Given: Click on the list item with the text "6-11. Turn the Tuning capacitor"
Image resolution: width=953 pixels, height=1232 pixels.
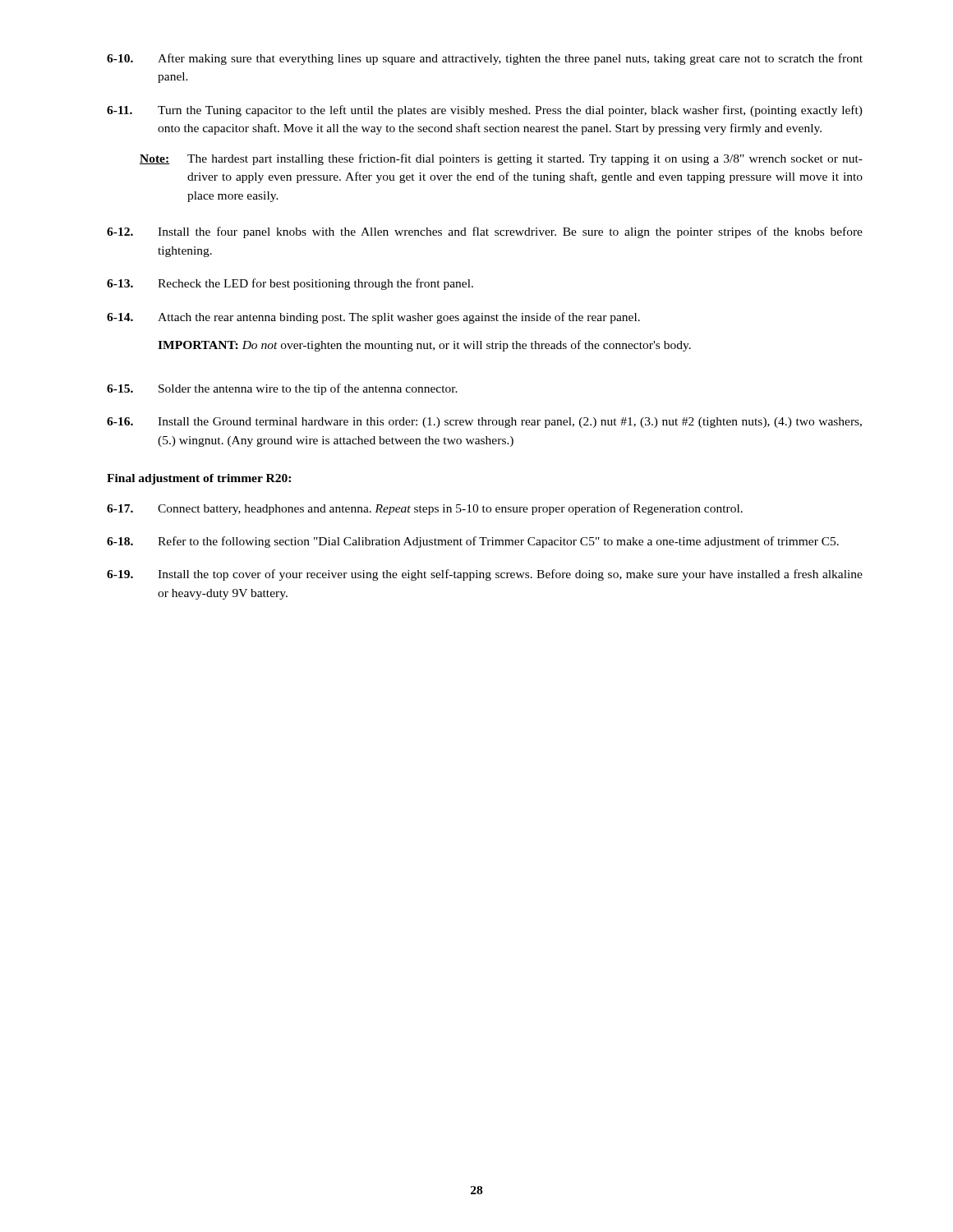Looking at the screenshot, I should (x=485, y=153).
